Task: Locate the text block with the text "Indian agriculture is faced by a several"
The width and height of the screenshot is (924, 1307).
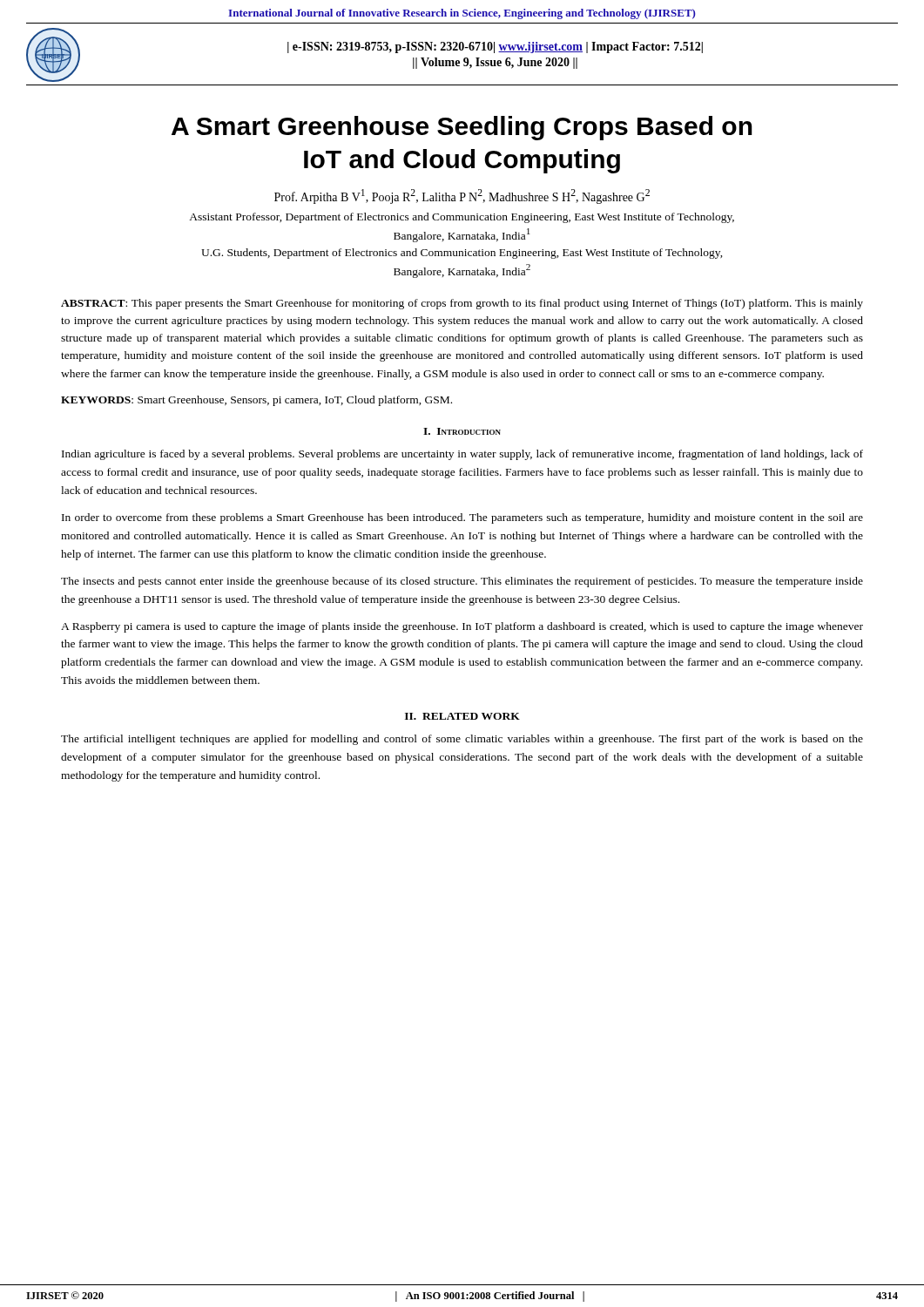Action: click(462, 472)
